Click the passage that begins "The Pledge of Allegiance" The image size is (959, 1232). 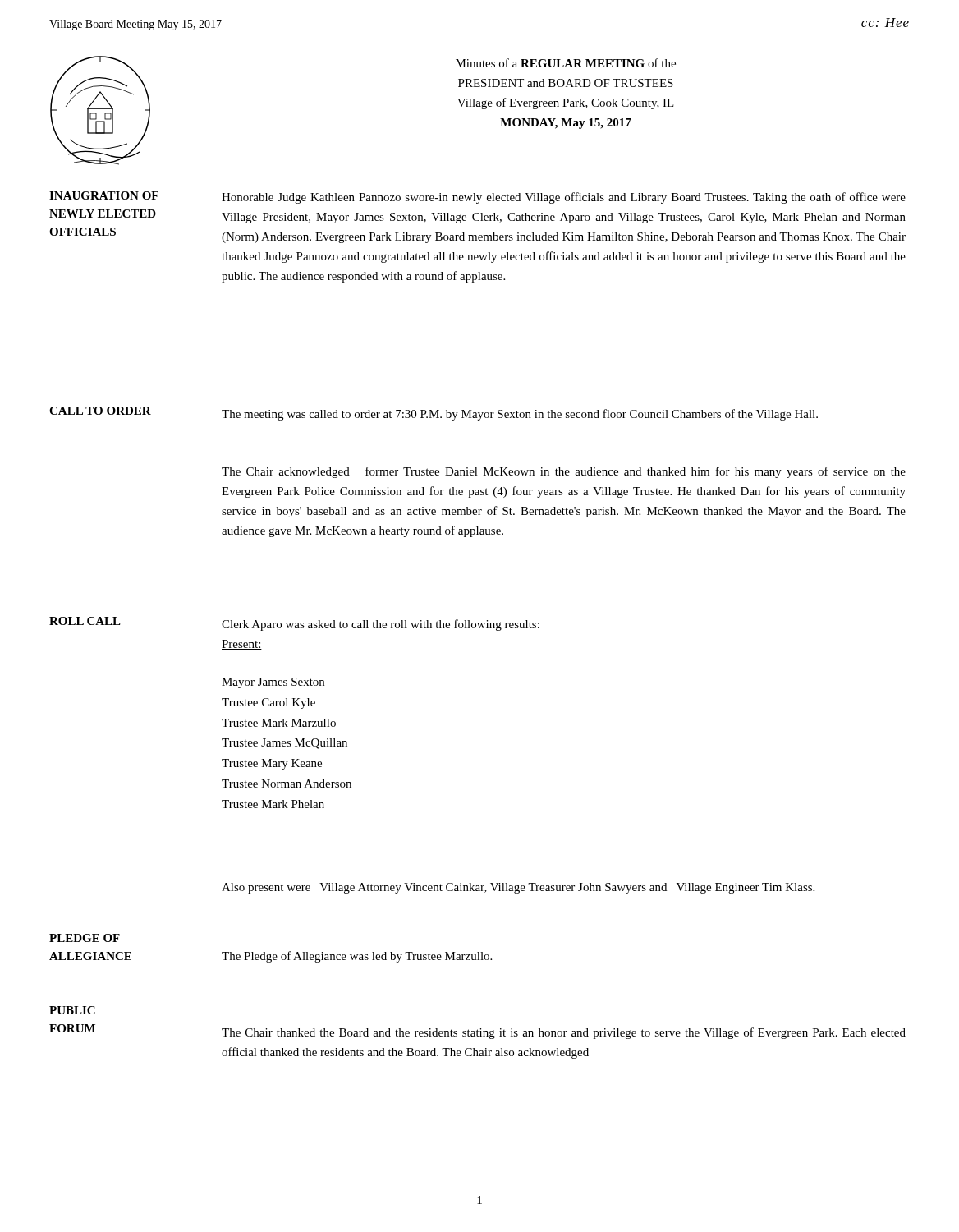point(357,956)
